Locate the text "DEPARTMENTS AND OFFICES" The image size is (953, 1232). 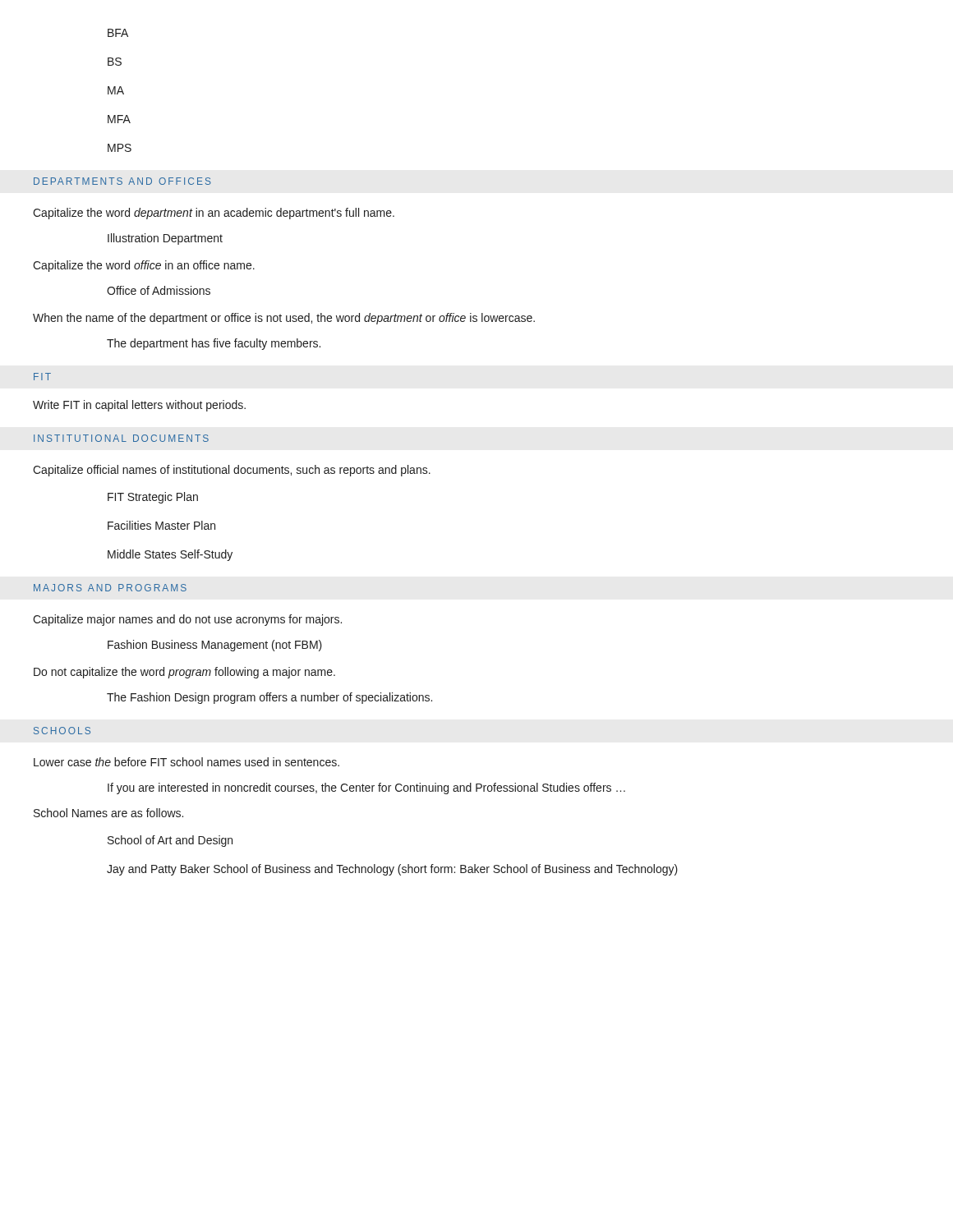[x=123, y=182]
